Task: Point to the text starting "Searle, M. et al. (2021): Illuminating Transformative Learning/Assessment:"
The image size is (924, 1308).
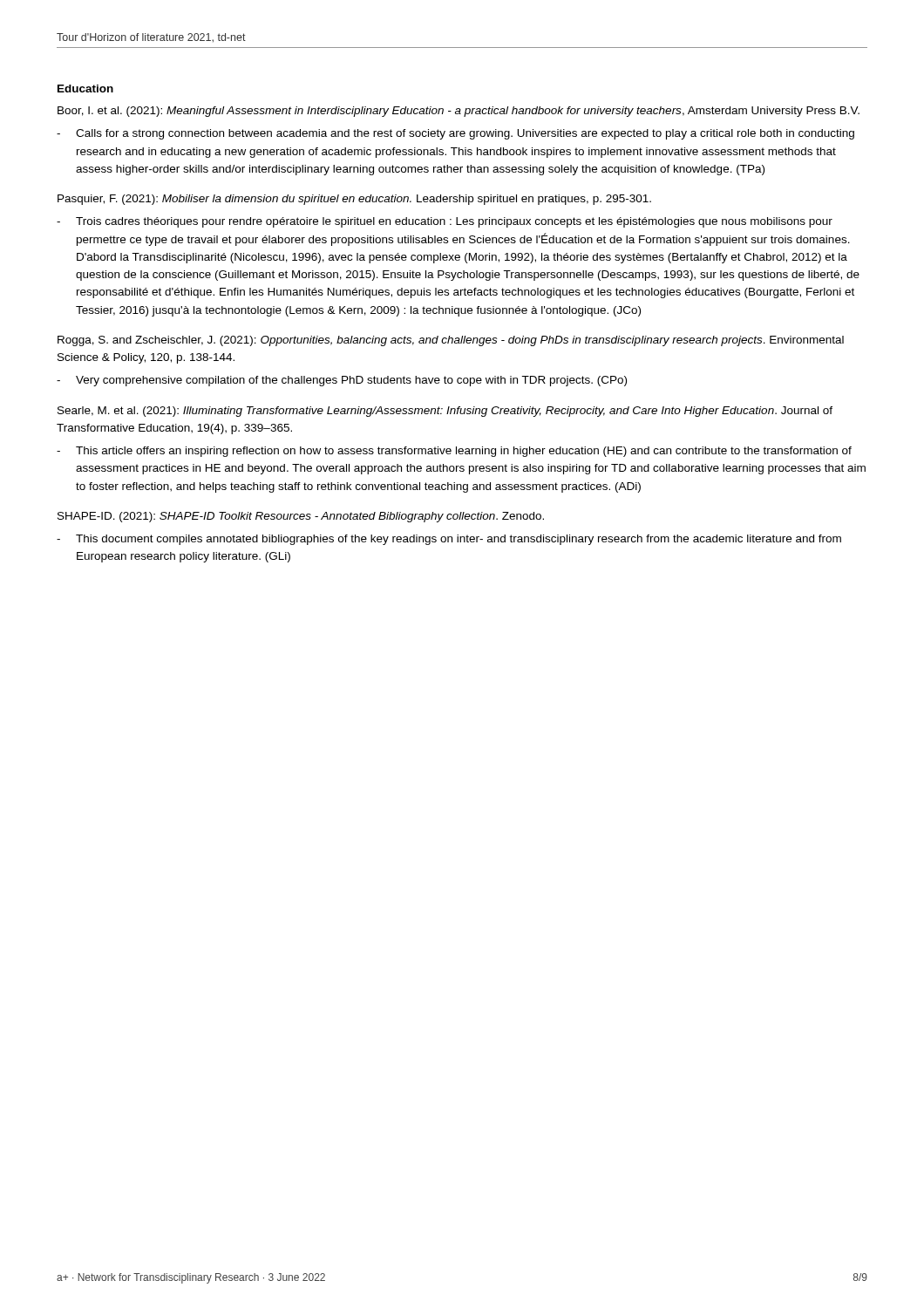Action: coord(445,419)
